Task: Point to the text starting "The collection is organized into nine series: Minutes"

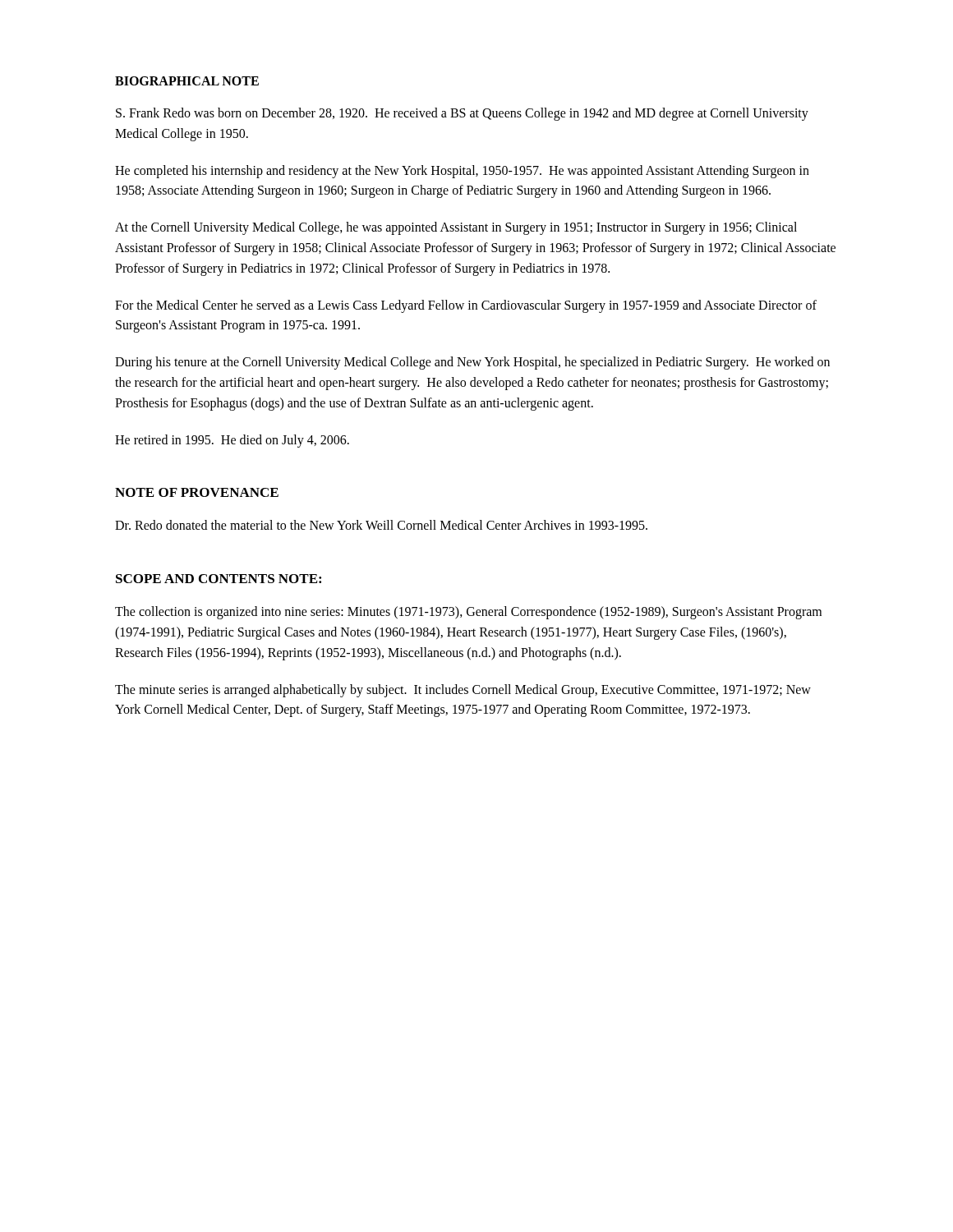Action: [x=476, y=633]
